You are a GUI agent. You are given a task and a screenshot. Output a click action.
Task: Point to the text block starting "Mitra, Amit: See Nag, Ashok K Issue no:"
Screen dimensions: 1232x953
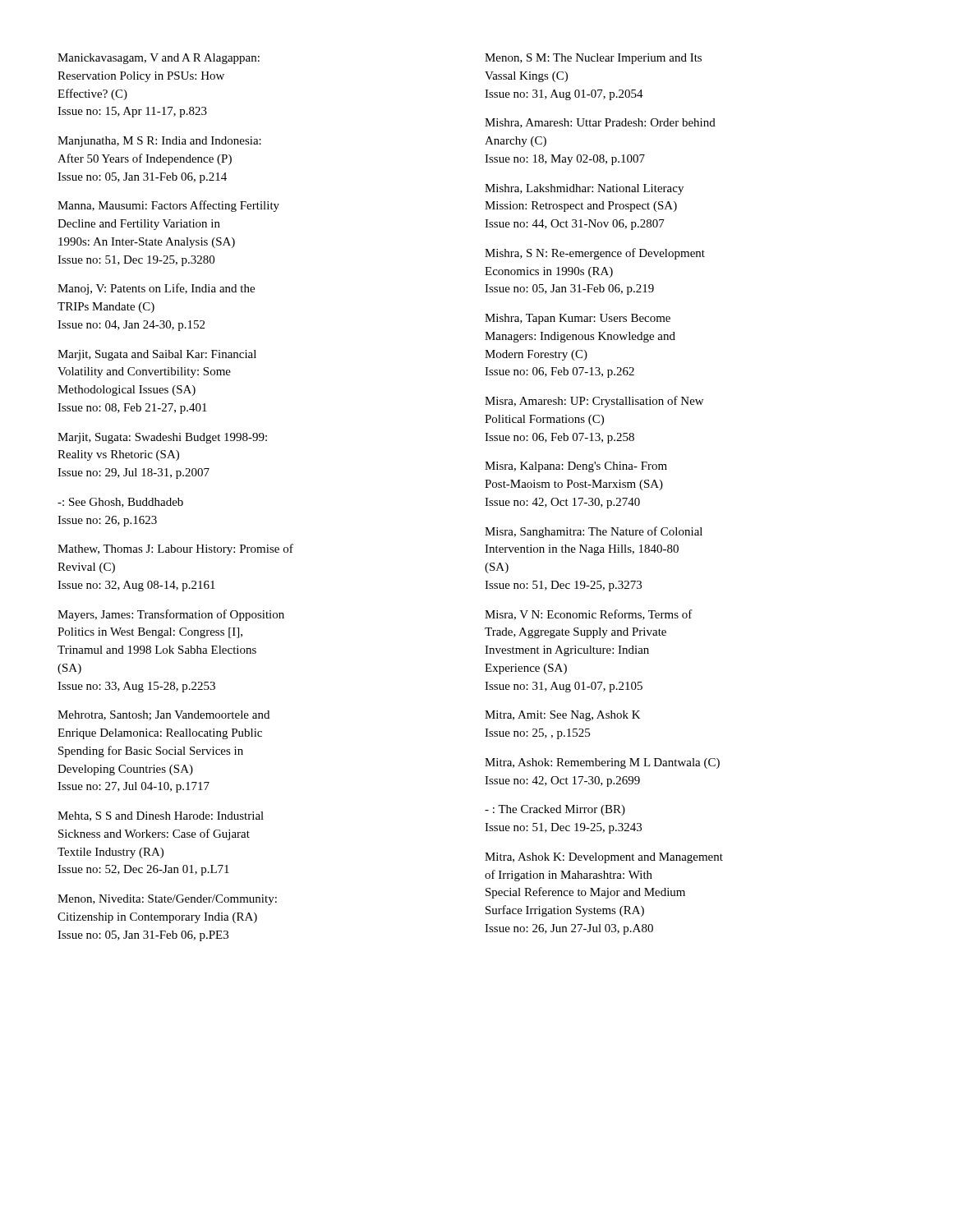(x=563, y=716)
